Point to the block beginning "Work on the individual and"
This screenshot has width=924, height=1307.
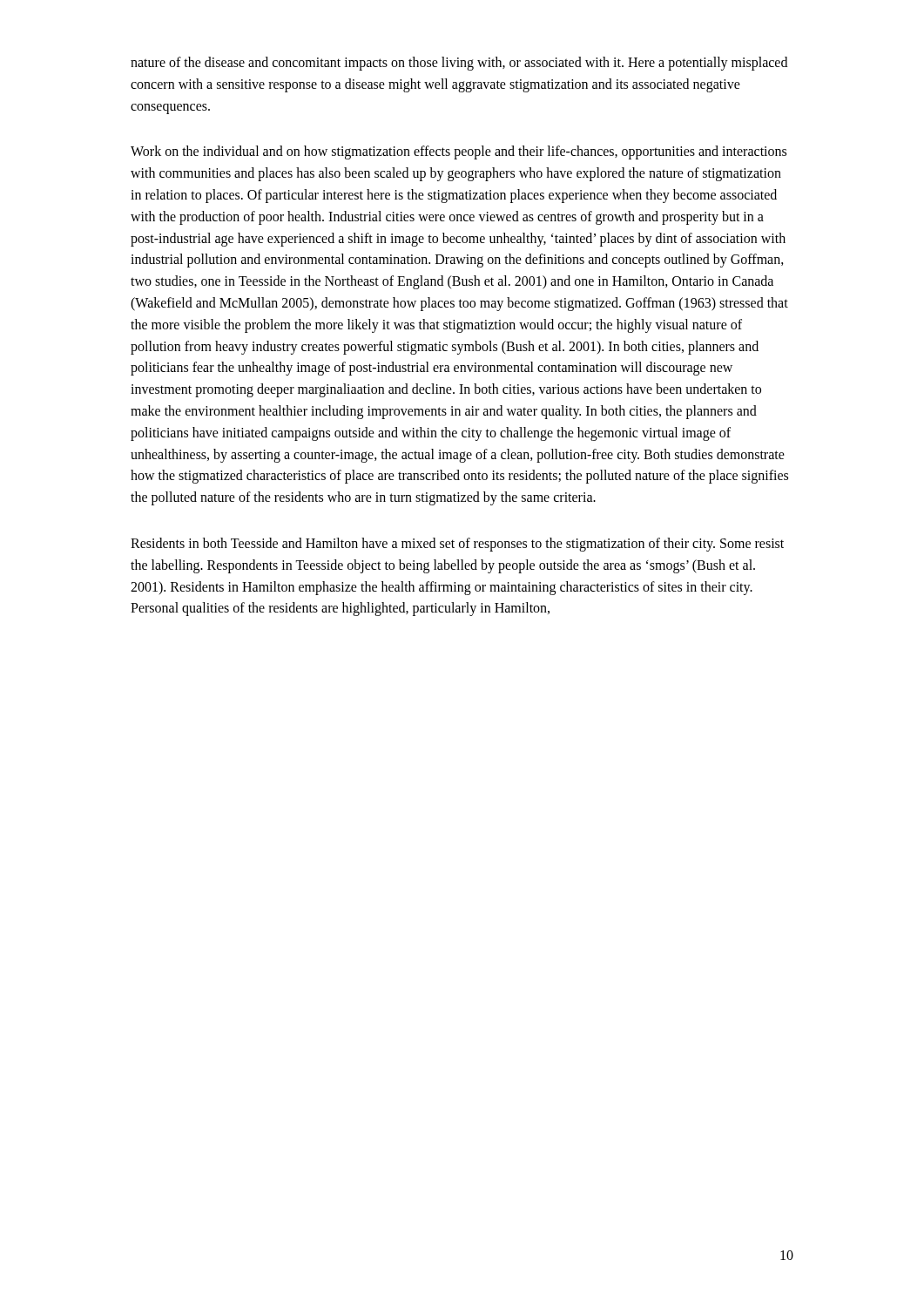click(x=460, y=324)
